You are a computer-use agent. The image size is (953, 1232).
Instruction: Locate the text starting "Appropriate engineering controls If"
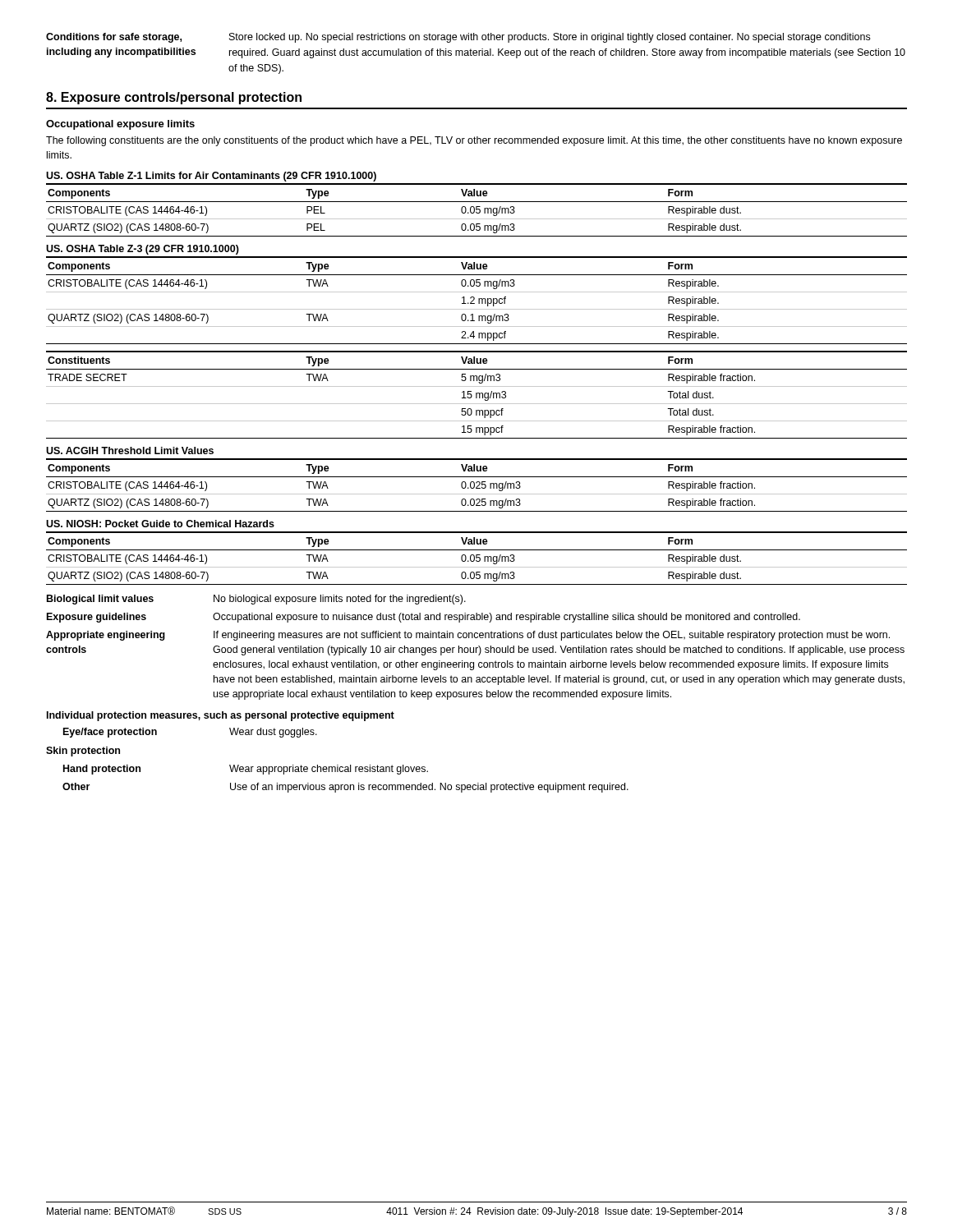476,665
